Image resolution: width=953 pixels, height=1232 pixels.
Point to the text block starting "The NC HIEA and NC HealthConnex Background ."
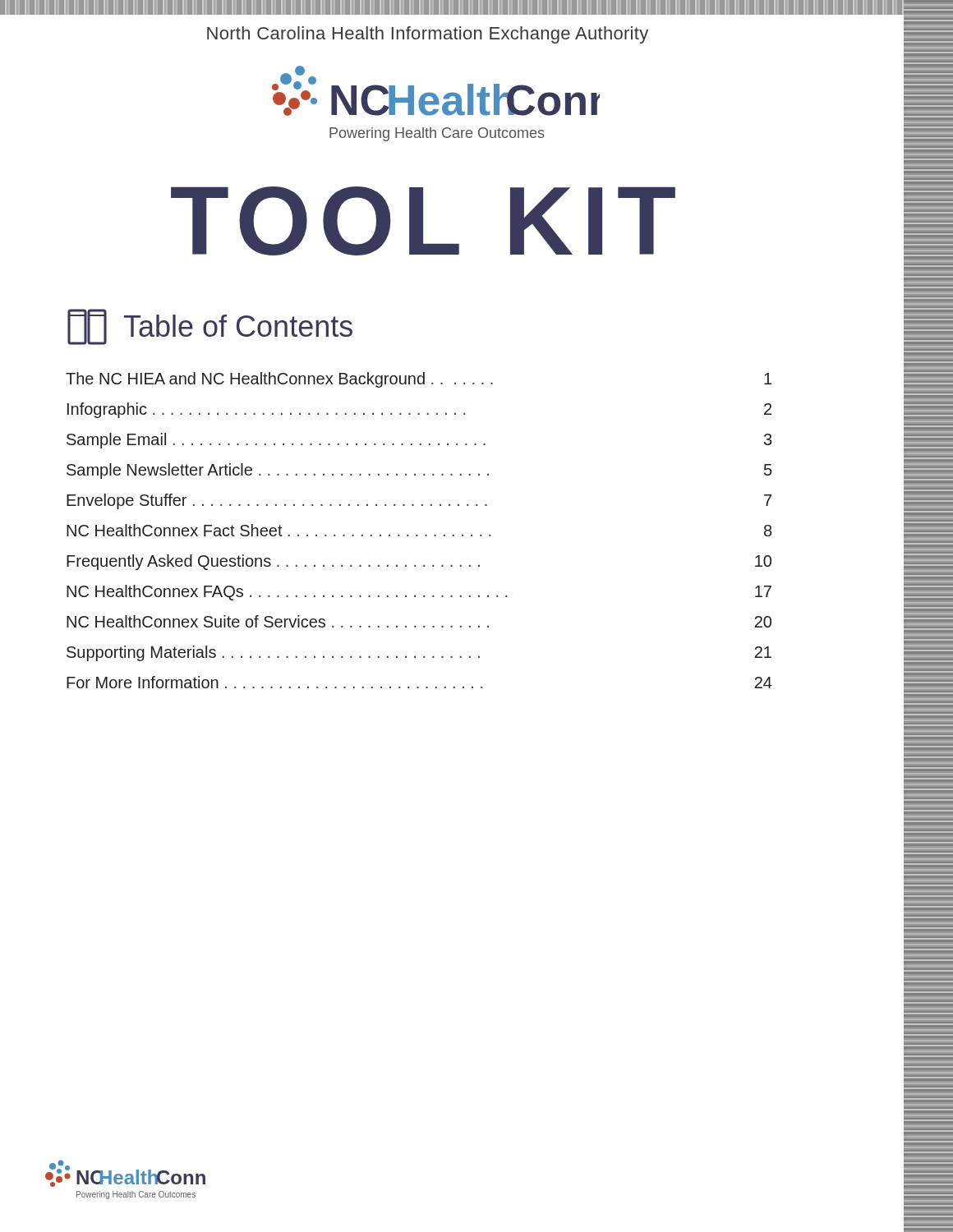click(x=419, y=379)
